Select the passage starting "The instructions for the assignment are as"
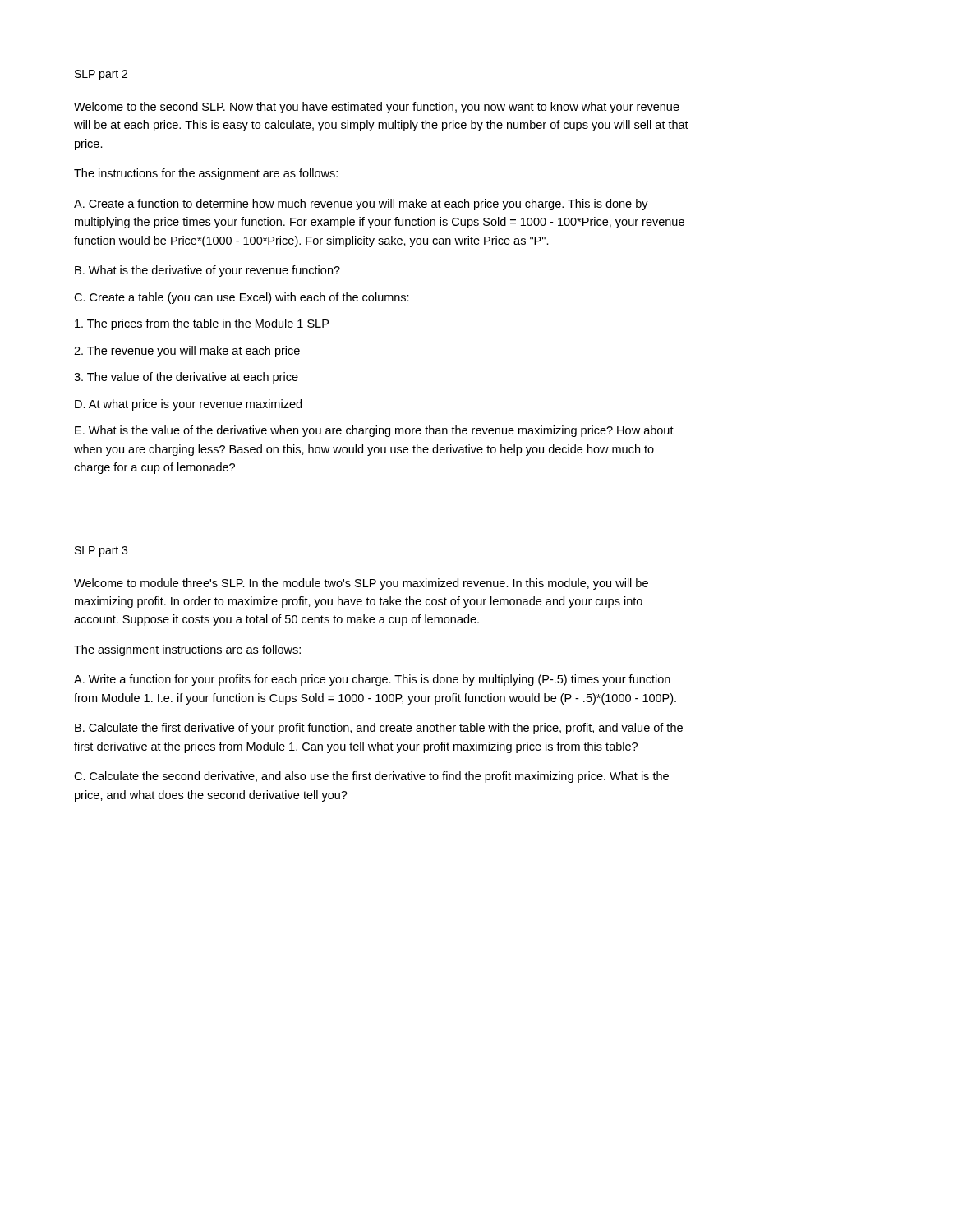Screen dimensions: 1232x953 click(x=206, y=174)
